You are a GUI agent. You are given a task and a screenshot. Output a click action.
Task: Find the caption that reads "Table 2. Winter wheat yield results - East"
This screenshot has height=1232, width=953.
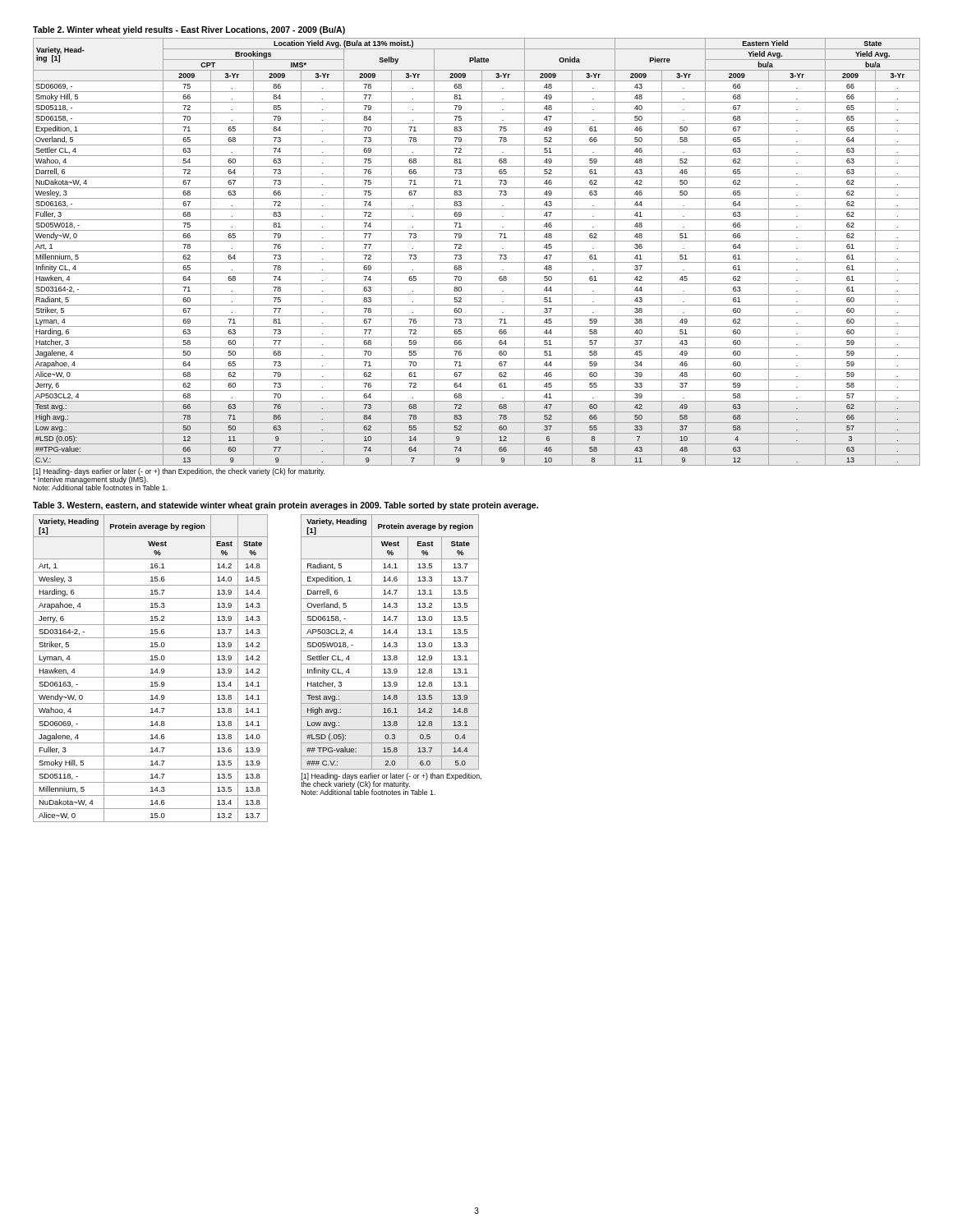point(189,30)
